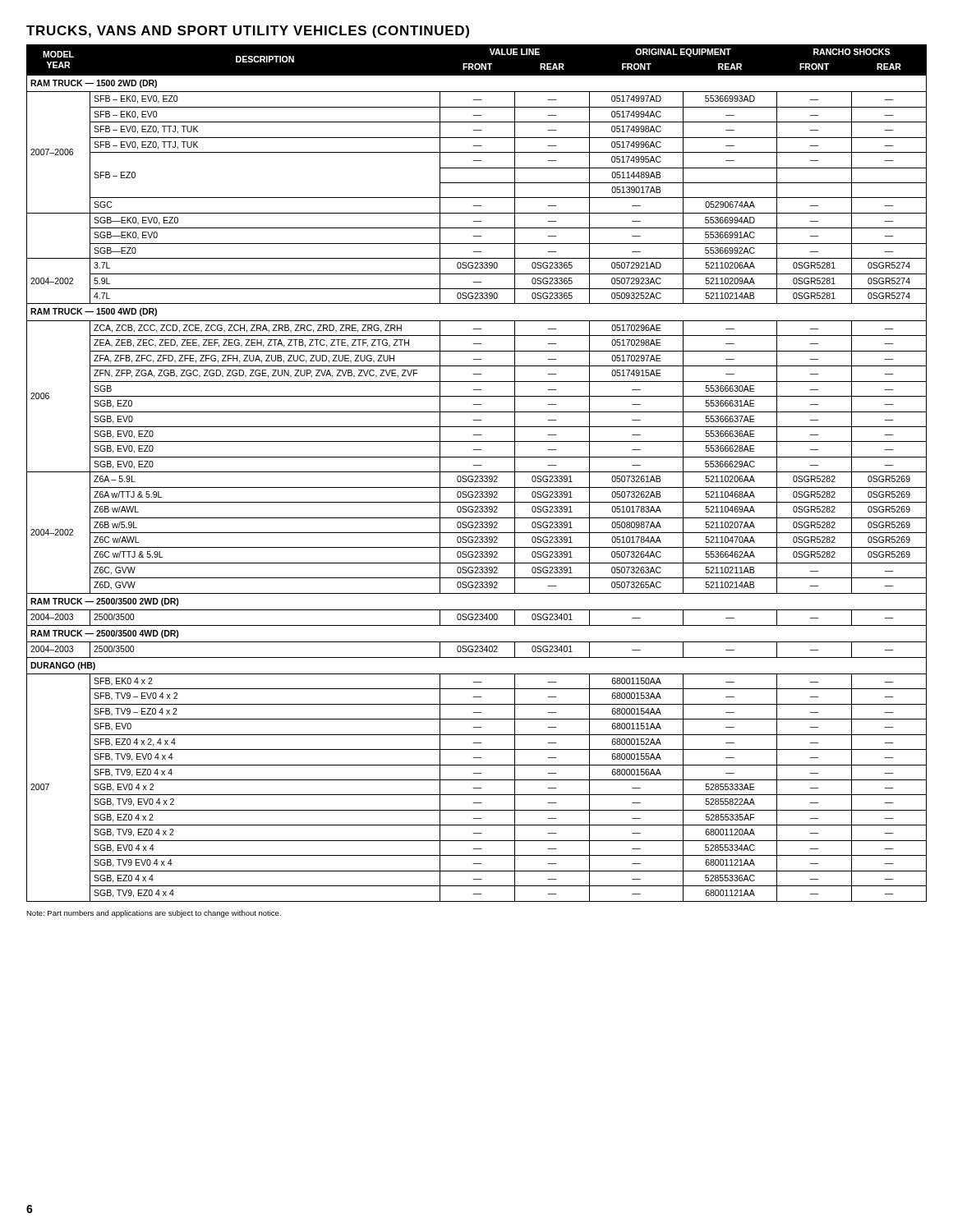953x1232 pixels.
Task: Click on the title with the text "TRUCKS, VANS AND SPORT"
Action: pos(248,31)
